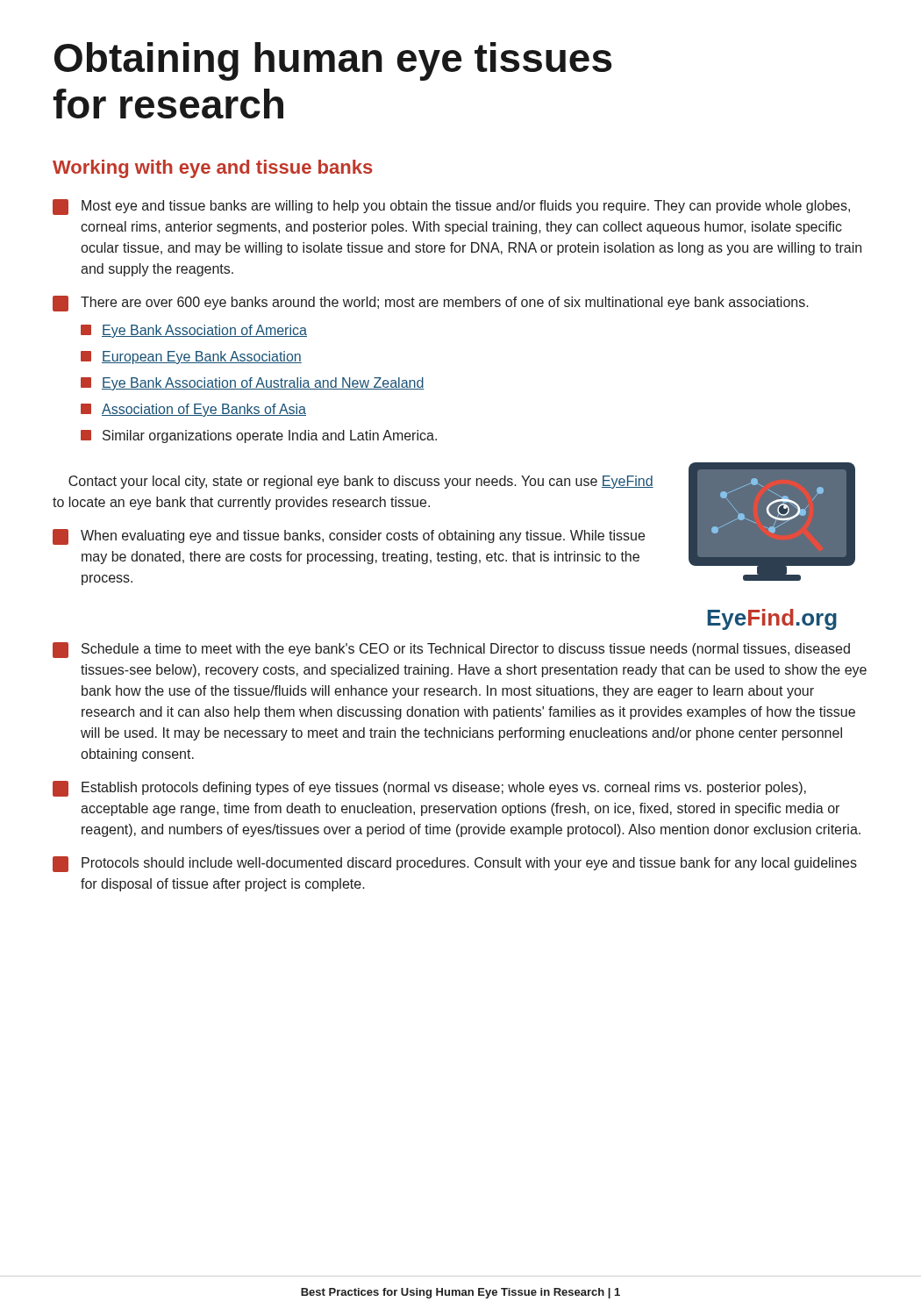921x1316 pixels.
Task: Point to the region starting "Contact your local city, state or"
Action: 353,492
